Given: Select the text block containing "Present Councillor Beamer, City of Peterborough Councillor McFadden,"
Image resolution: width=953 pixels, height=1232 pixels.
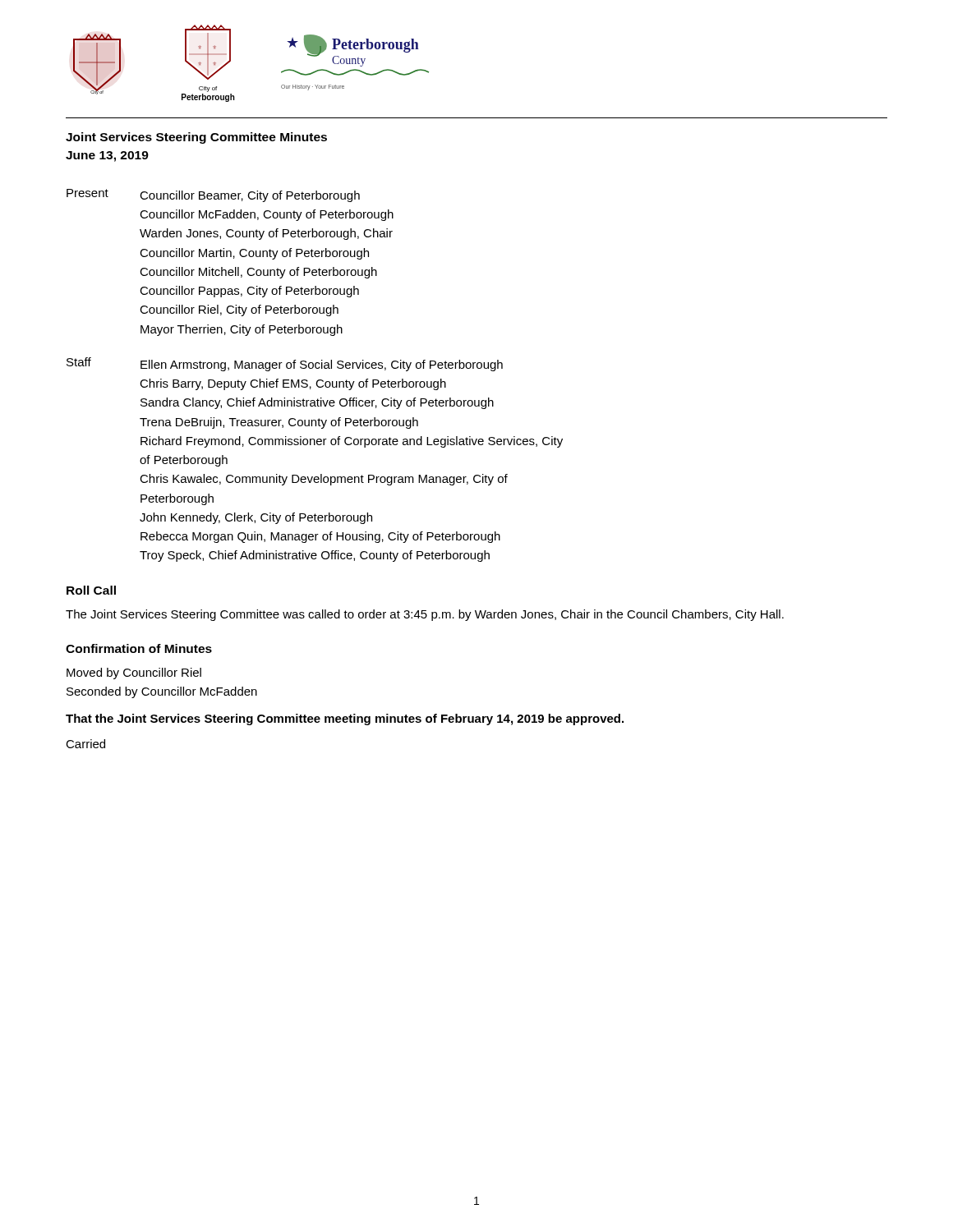Looking at the screenshot, I should pyautogui.click(x=213, y=195).
